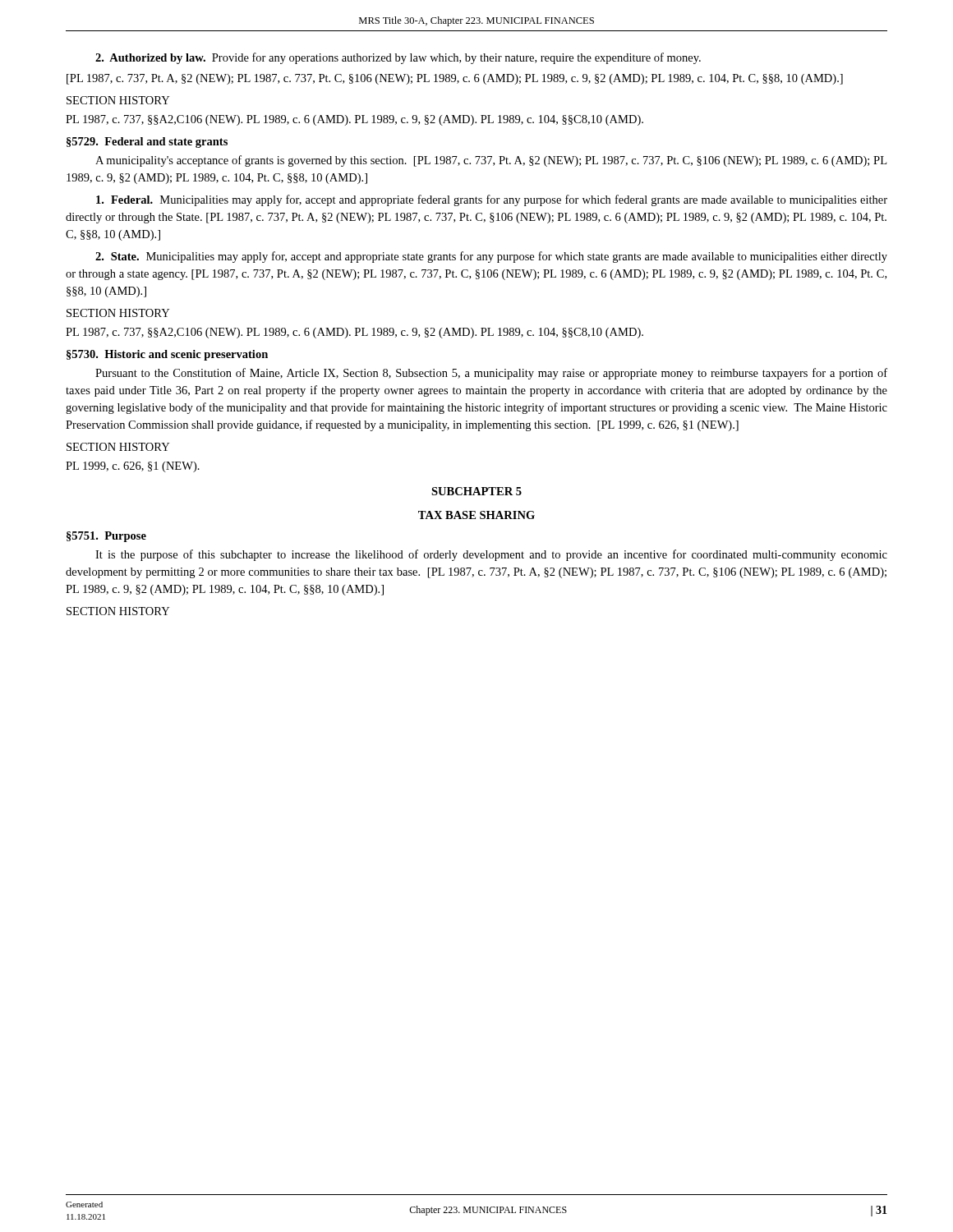Navigate to the passage starting "Federal. Municipalities may apply for, accept and appropriate"

tap(476, 217)
